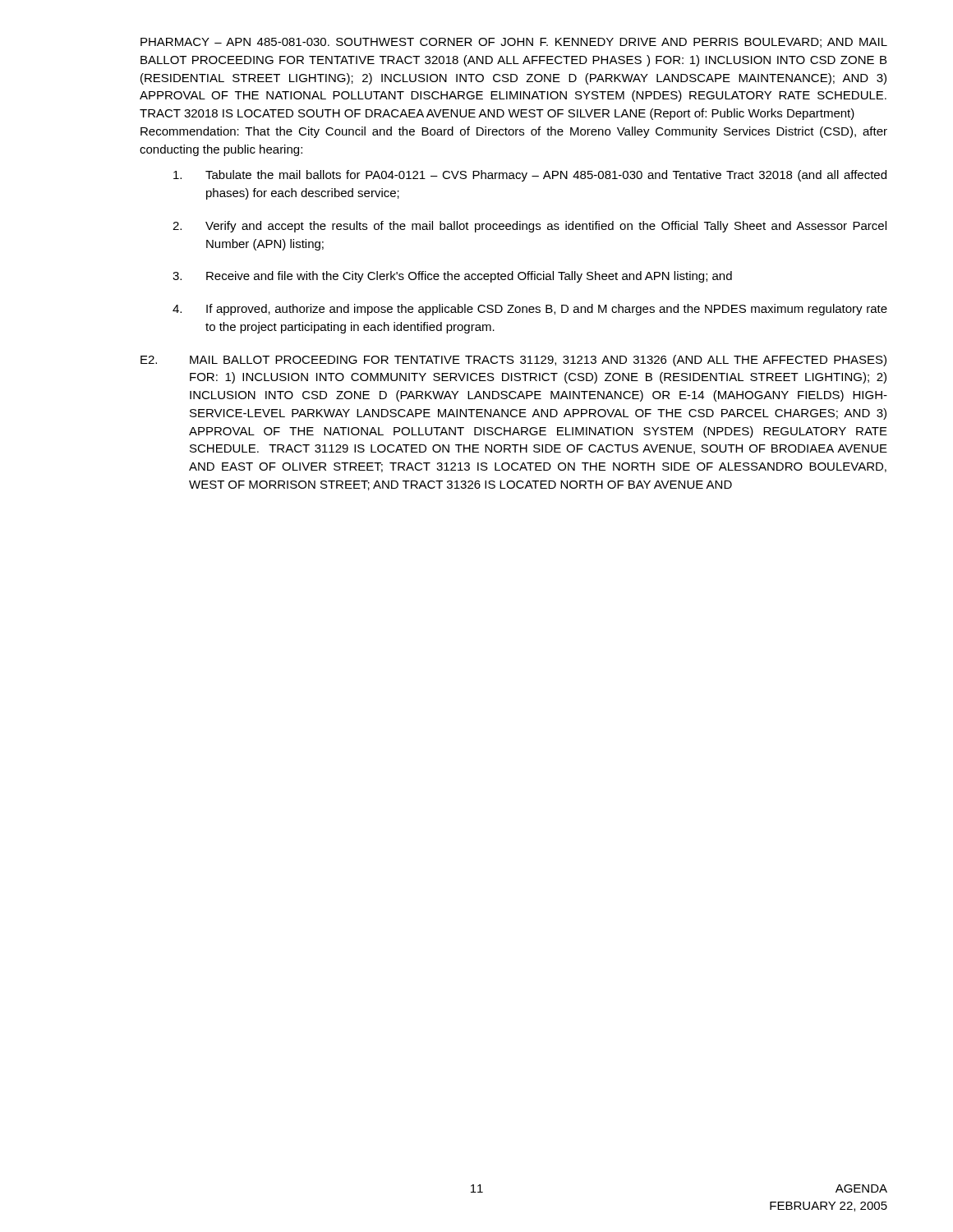Screen dimensions: 1232x953
Task: Navigate to the region starting "4. If approved, authorize and"
Action: (x=530, y=318)
